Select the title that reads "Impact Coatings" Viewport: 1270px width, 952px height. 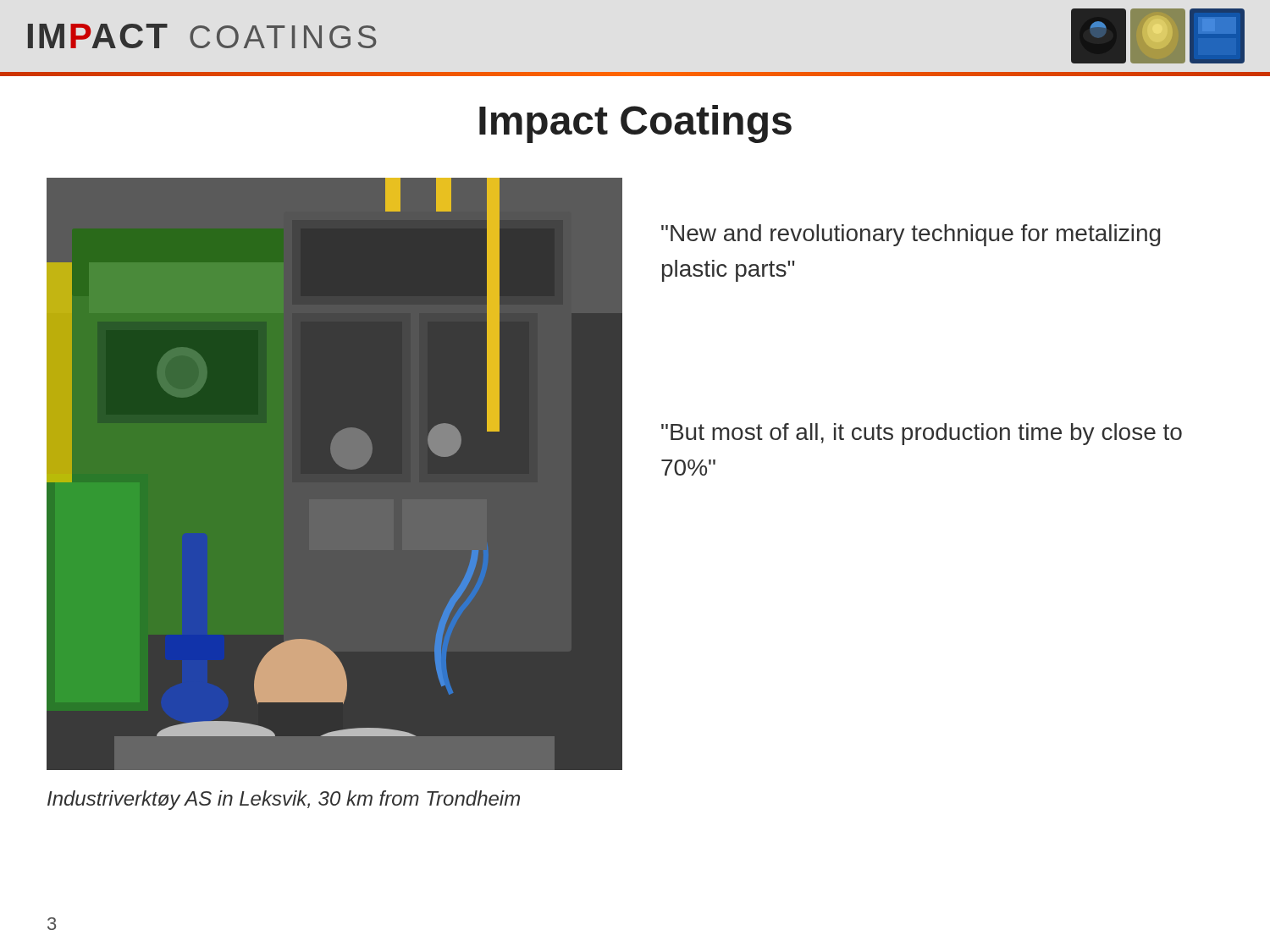[635, 121]
